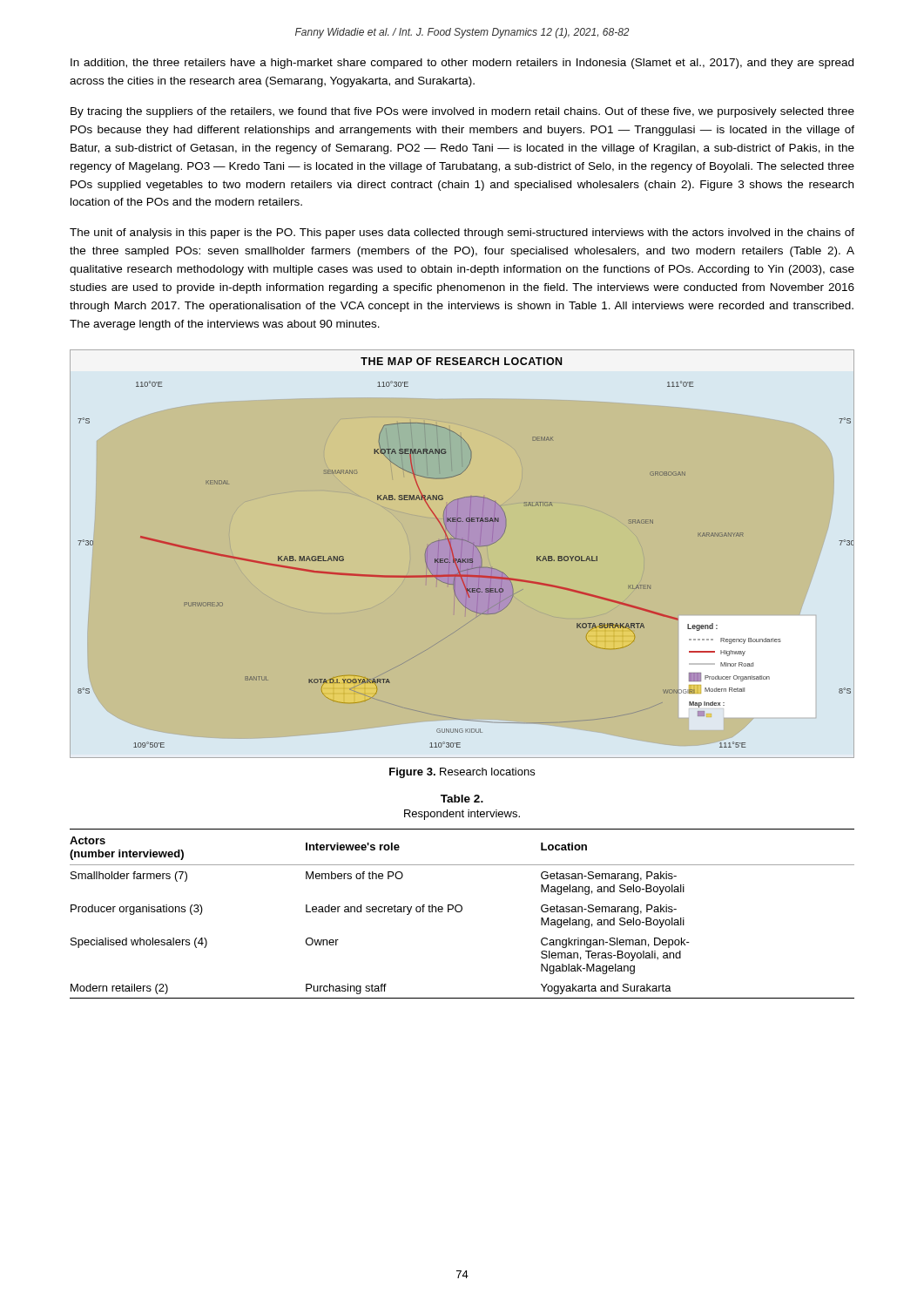Click on the map
Viewport: 924px width, 1307px height.
[x=462, y=554]
